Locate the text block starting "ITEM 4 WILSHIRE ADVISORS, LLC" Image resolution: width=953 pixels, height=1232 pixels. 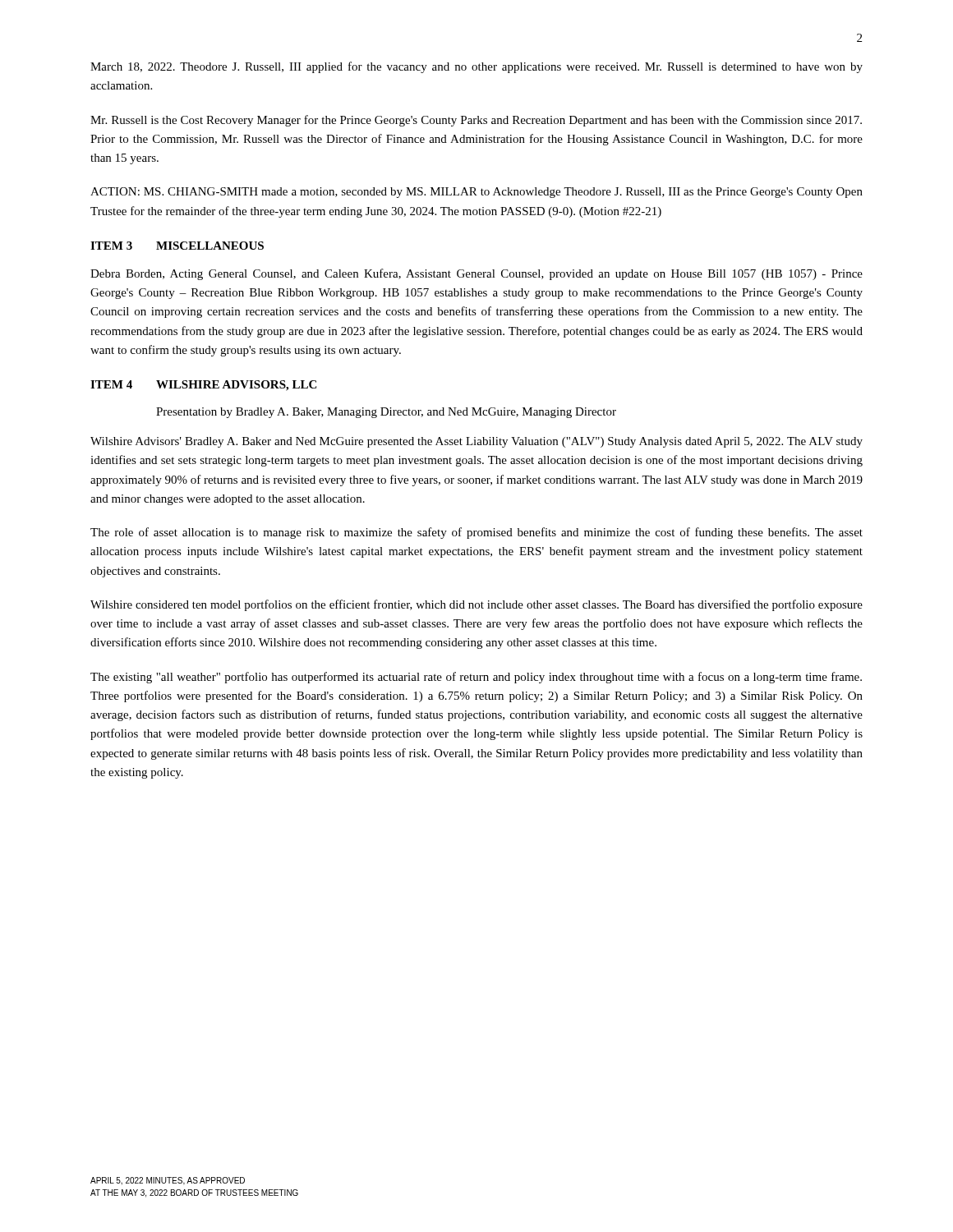(204, 385)
